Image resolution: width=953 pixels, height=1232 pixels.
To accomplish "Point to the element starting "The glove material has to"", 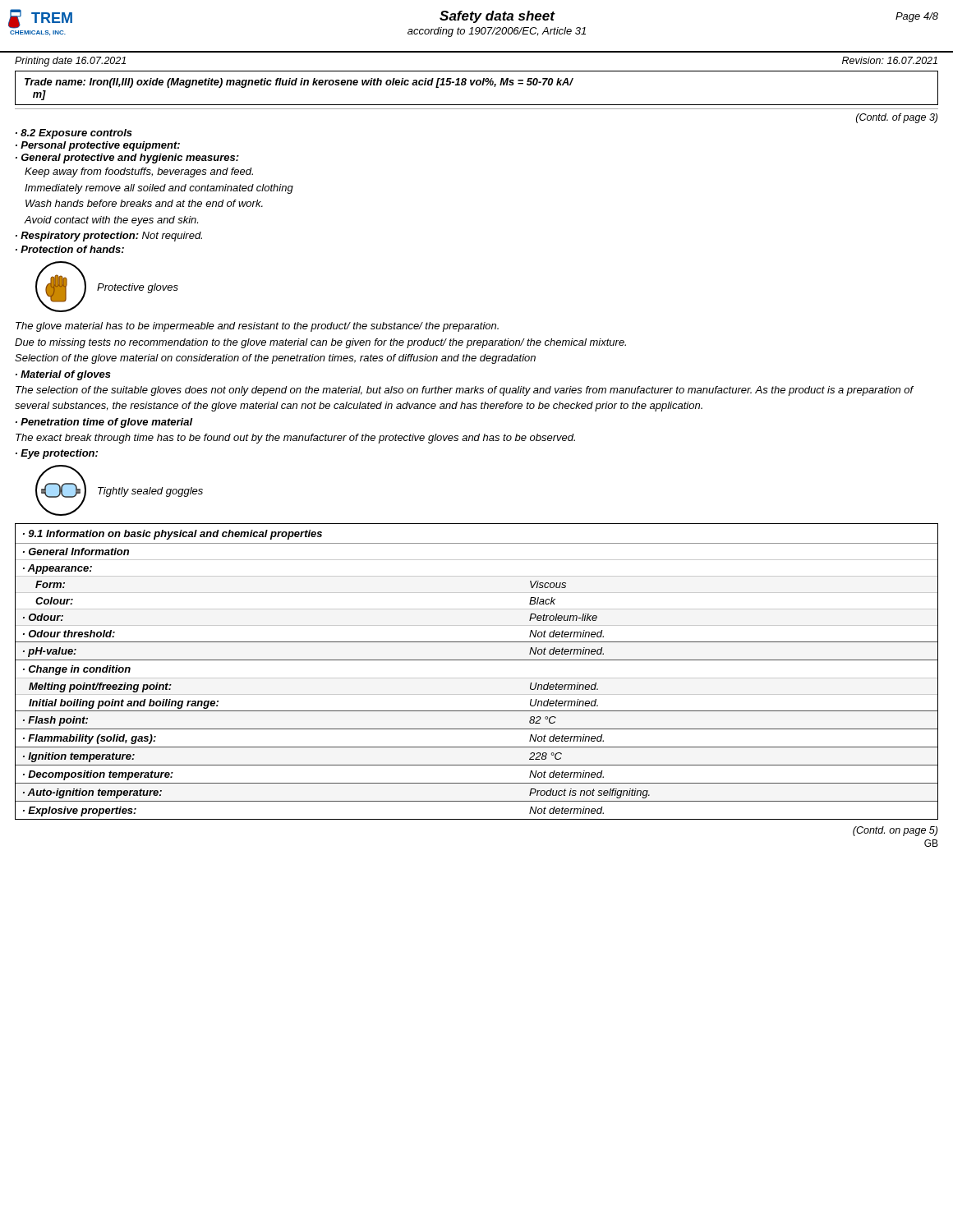I will click(321, 342).
